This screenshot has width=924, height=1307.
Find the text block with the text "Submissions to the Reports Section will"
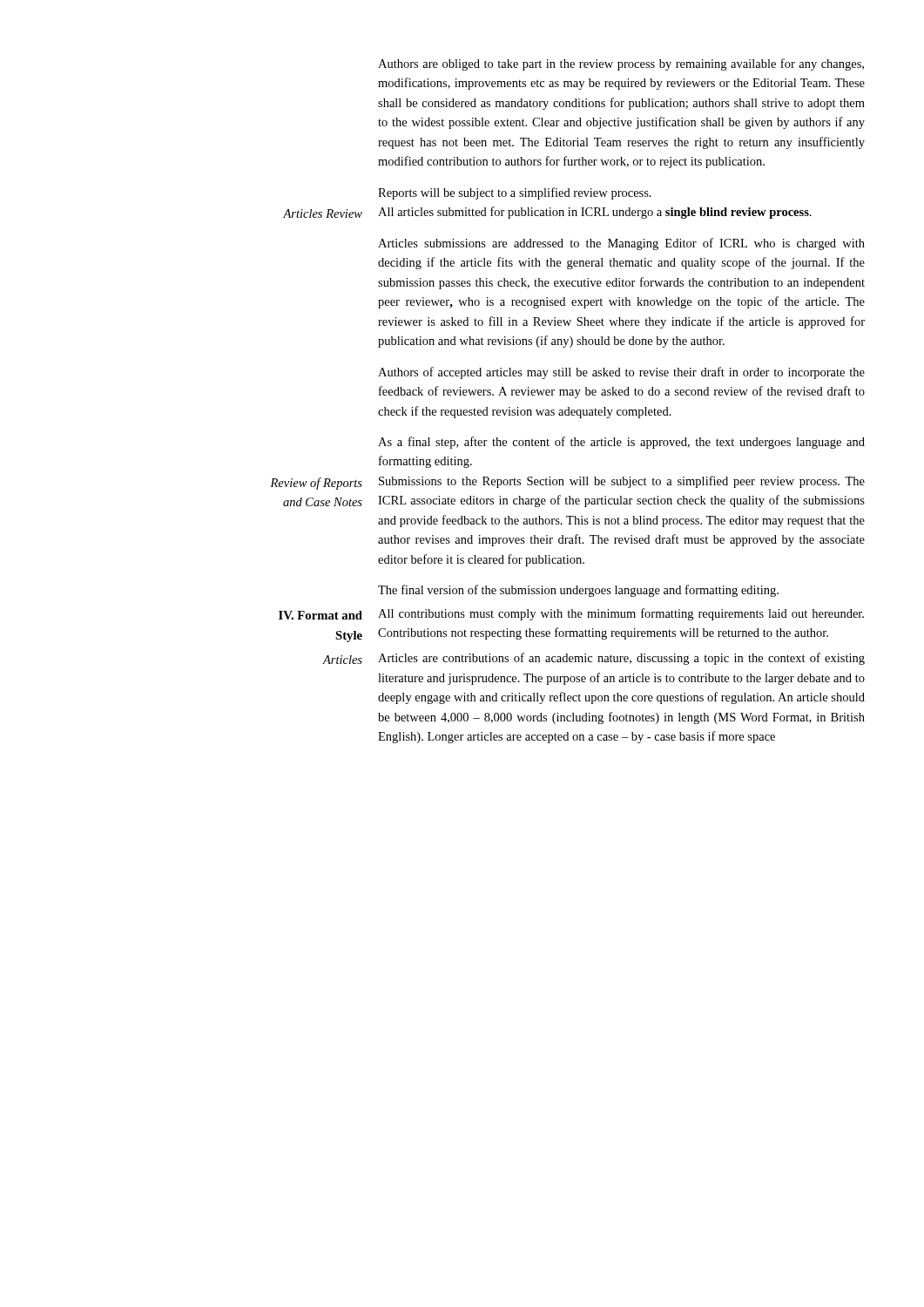click(x=621, y=536)
